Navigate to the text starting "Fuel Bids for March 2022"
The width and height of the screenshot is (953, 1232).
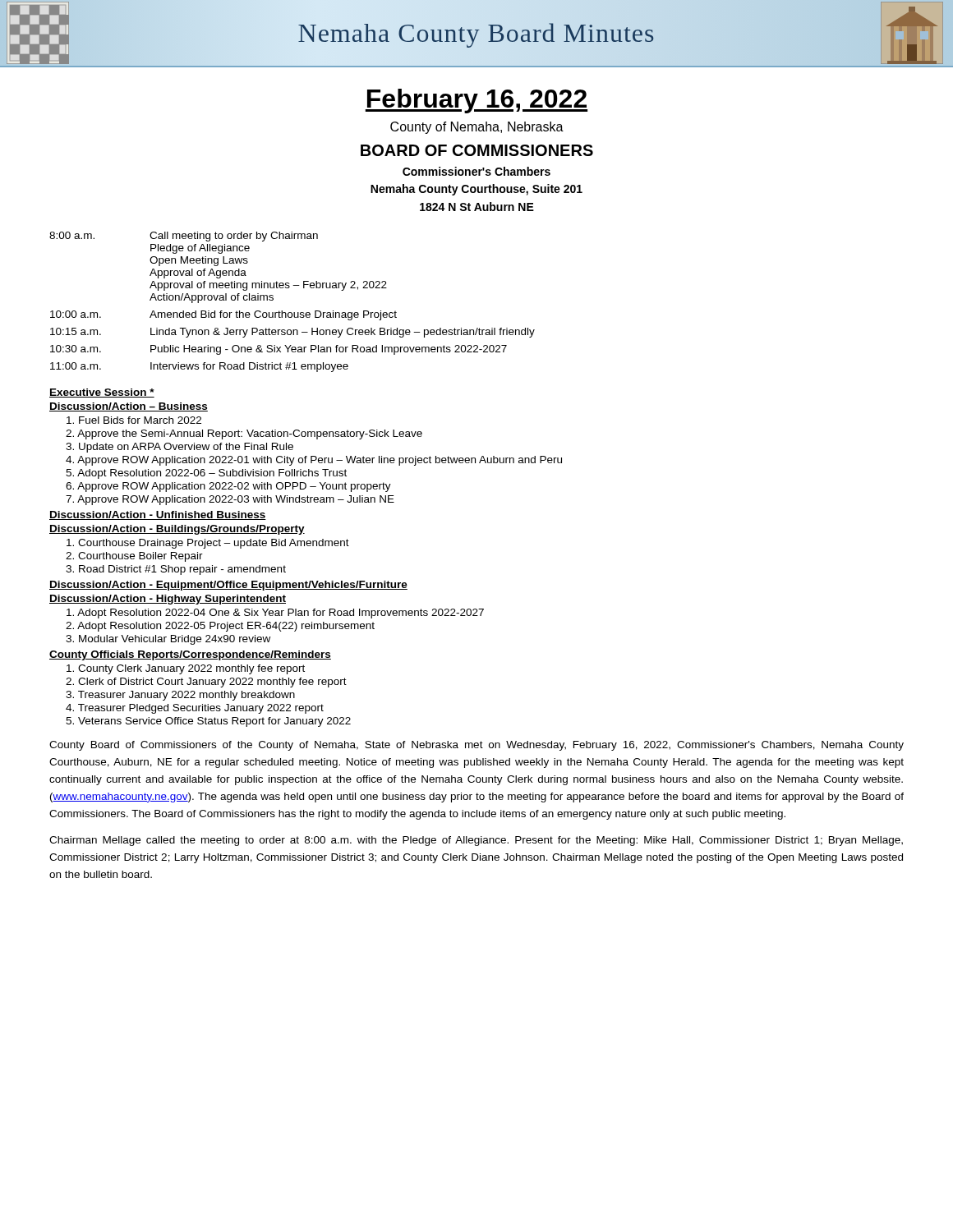point(134,420)
